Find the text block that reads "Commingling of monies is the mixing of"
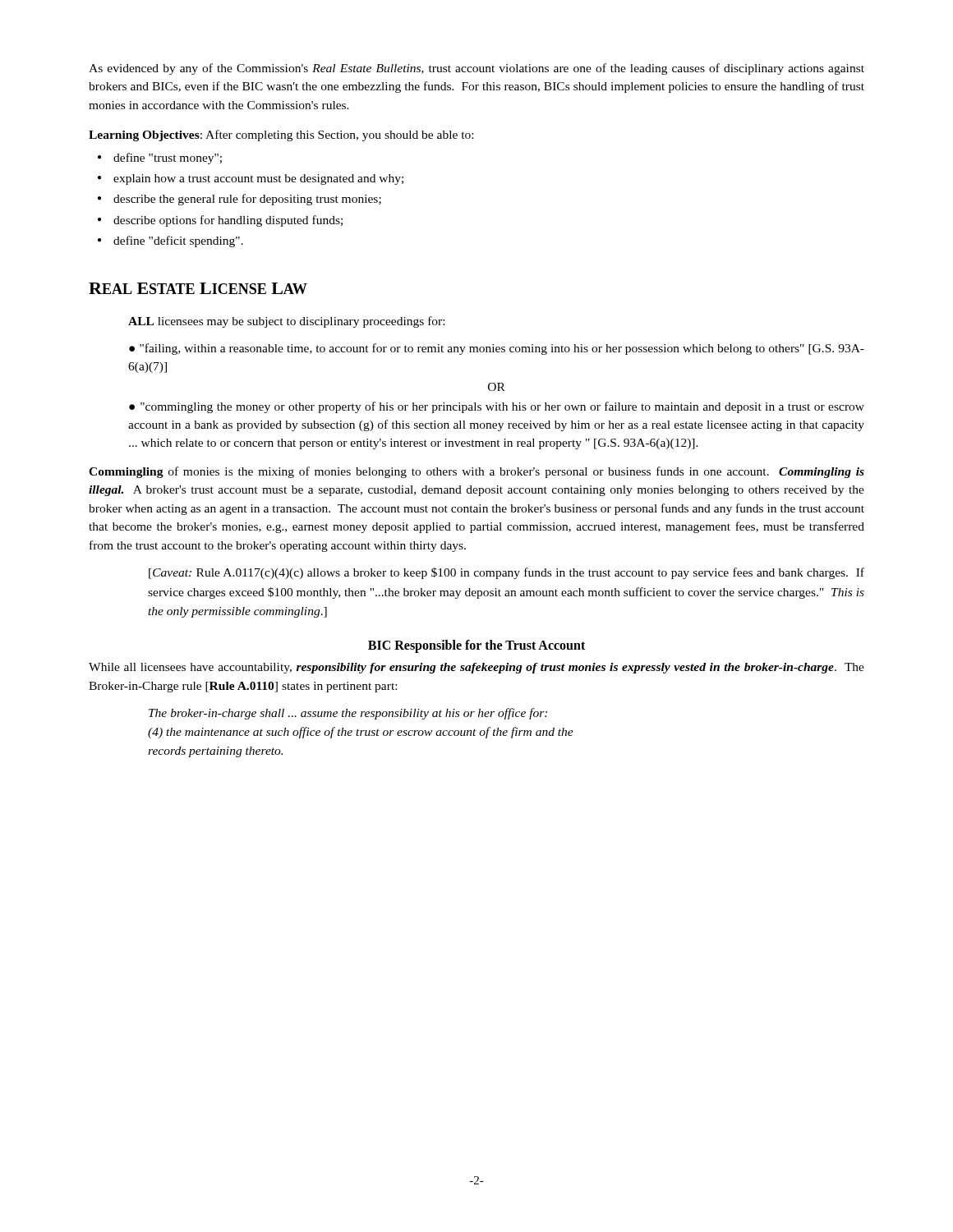 pyautogui.click(x=476, y=508)
